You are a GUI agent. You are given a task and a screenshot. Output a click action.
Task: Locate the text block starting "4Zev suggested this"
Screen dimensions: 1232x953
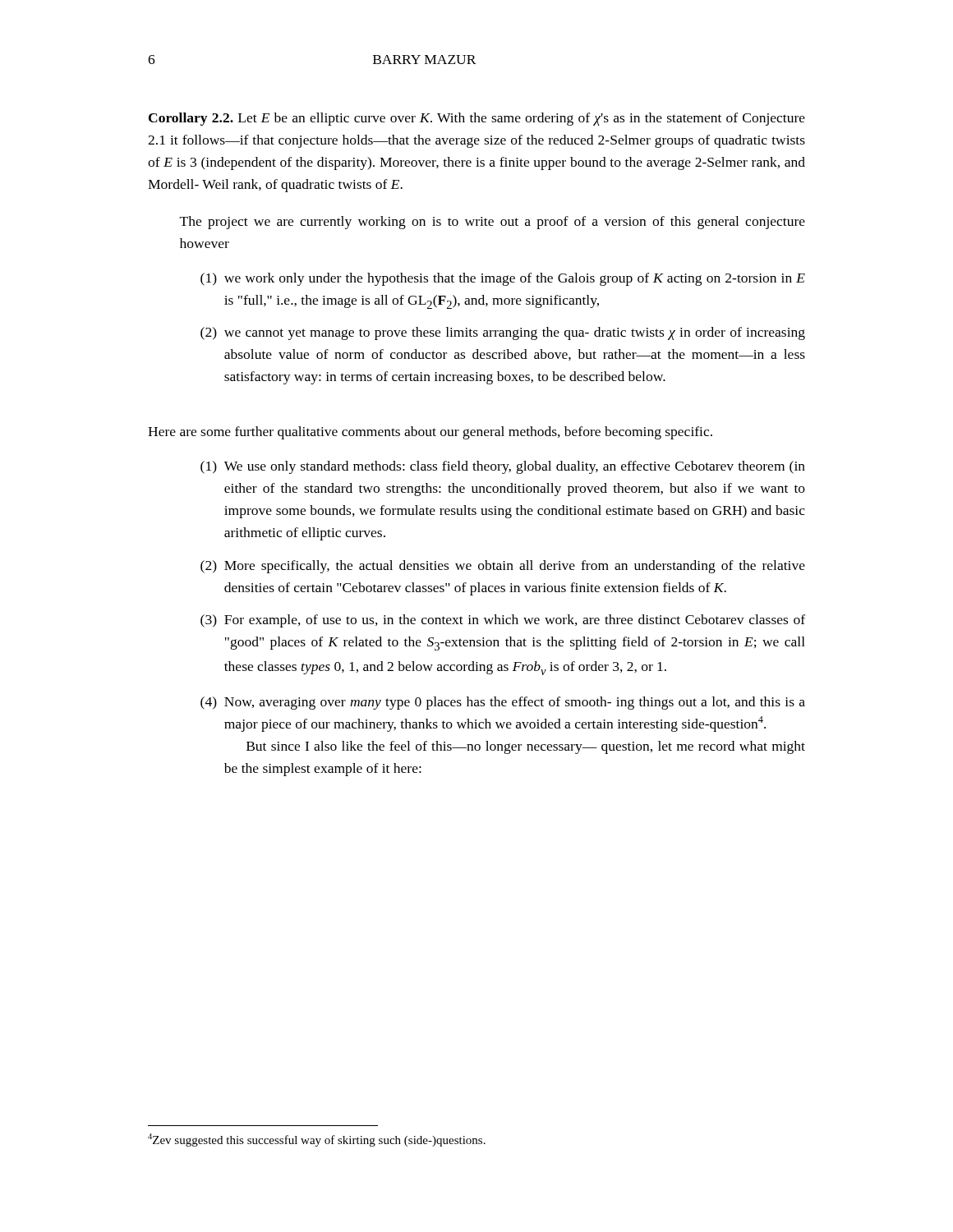[317, 1139]
